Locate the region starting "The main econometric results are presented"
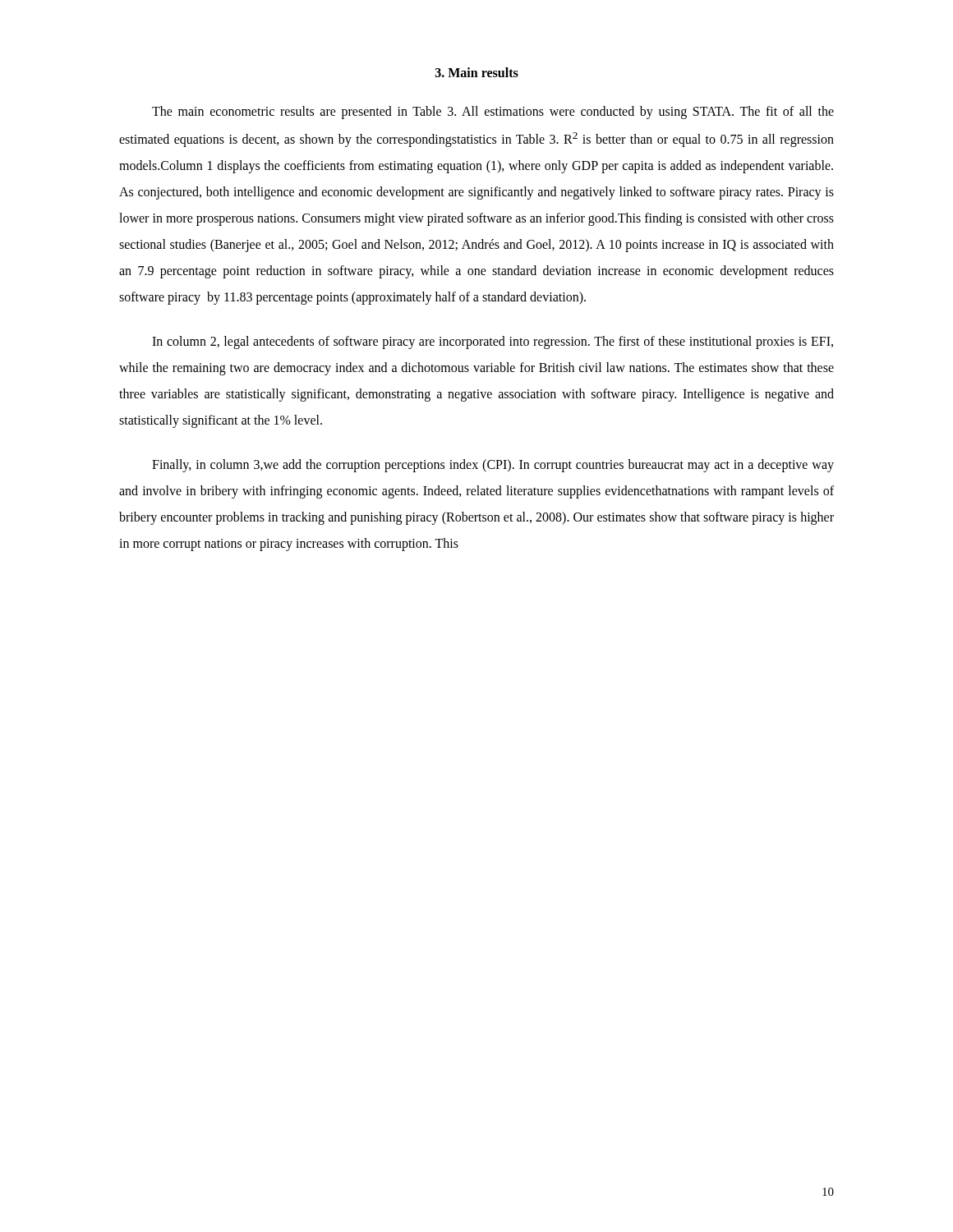 [476, 204]
